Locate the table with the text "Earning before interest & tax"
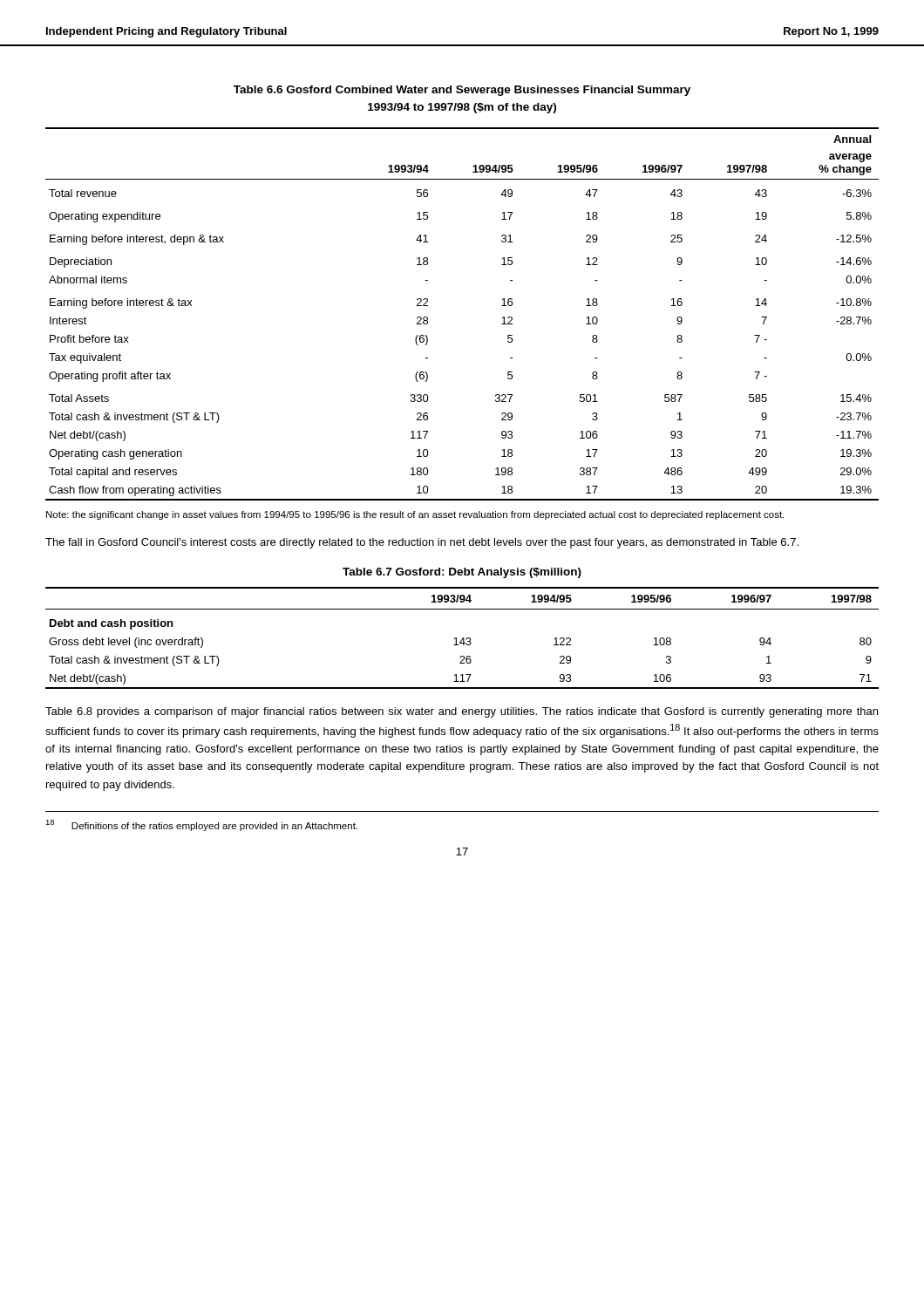924x1308 pixels. tap(462, 313)
